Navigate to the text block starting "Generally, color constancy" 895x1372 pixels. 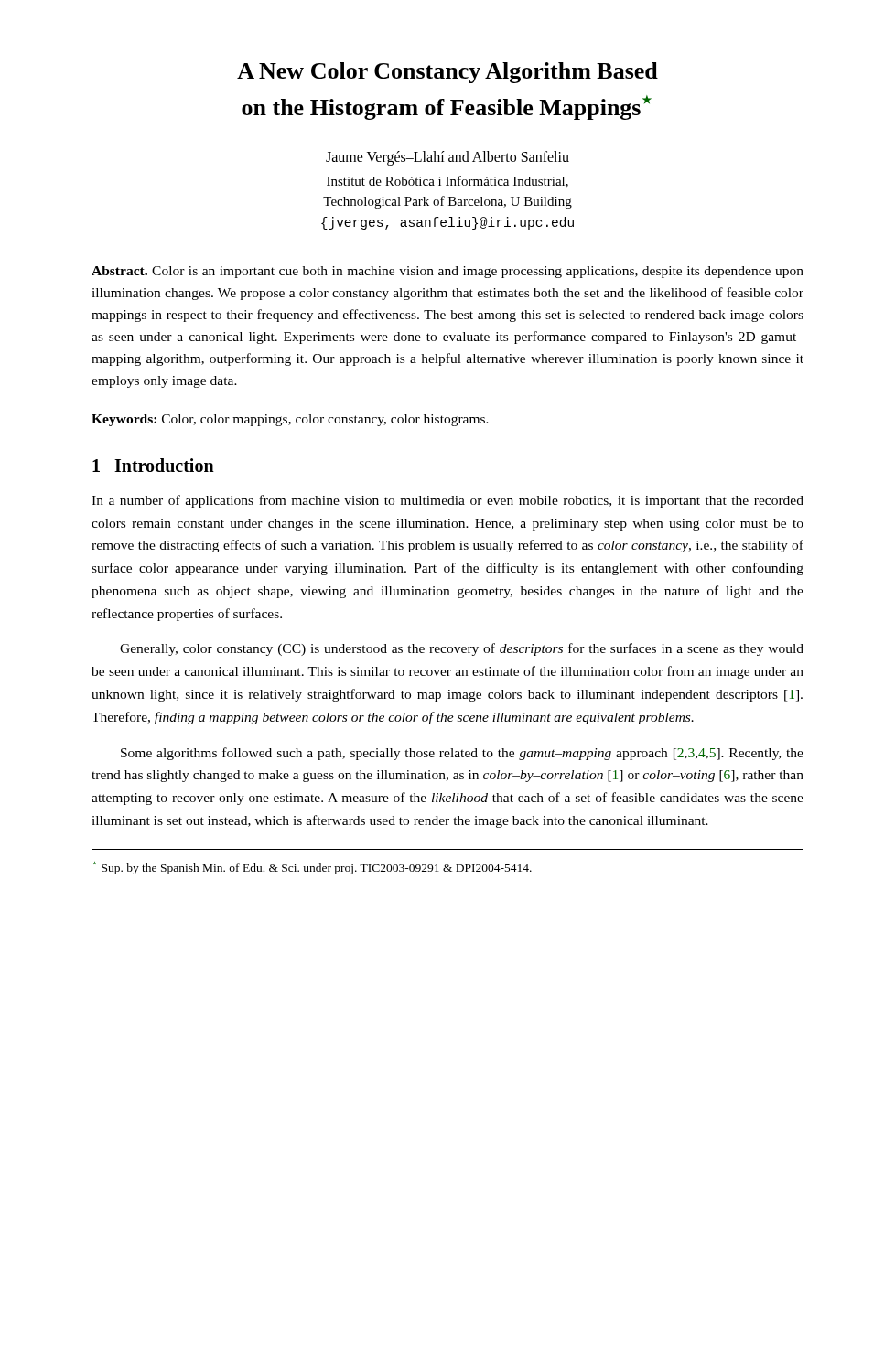tap(448, 683)
